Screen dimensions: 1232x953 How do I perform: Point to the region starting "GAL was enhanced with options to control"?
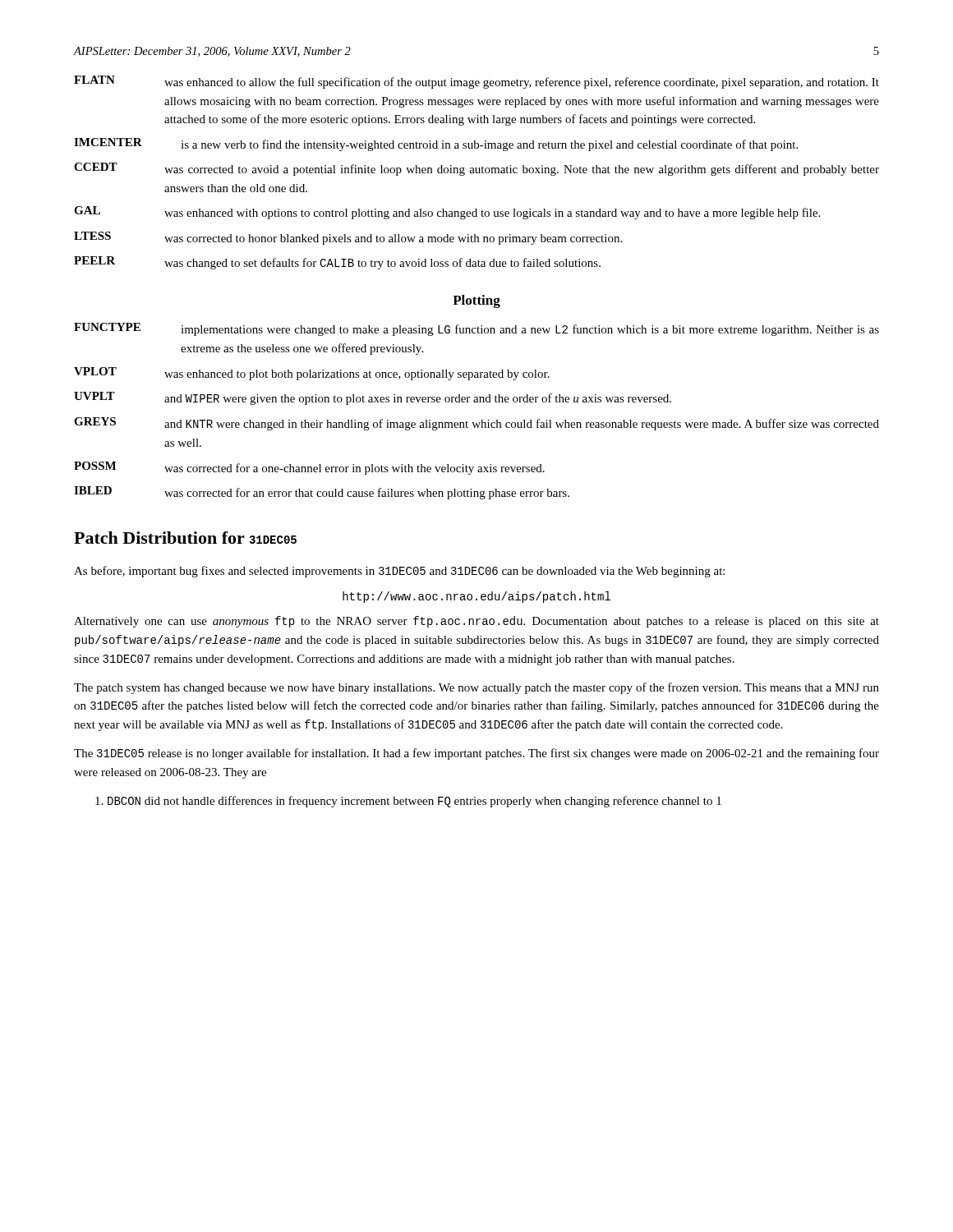pos(476,213)
